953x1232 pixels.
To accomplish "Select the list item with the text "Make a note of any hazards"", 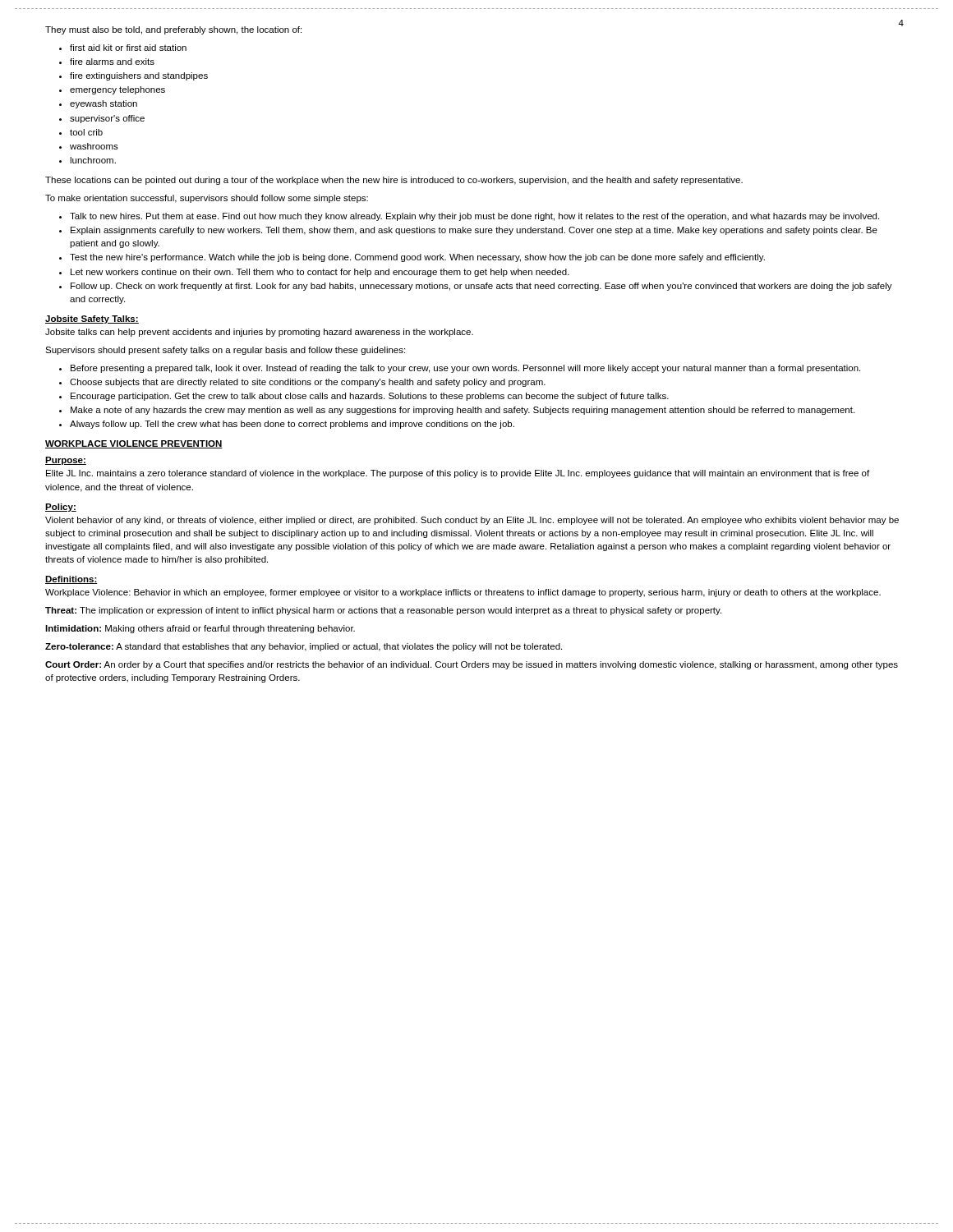I will point(489,410).
